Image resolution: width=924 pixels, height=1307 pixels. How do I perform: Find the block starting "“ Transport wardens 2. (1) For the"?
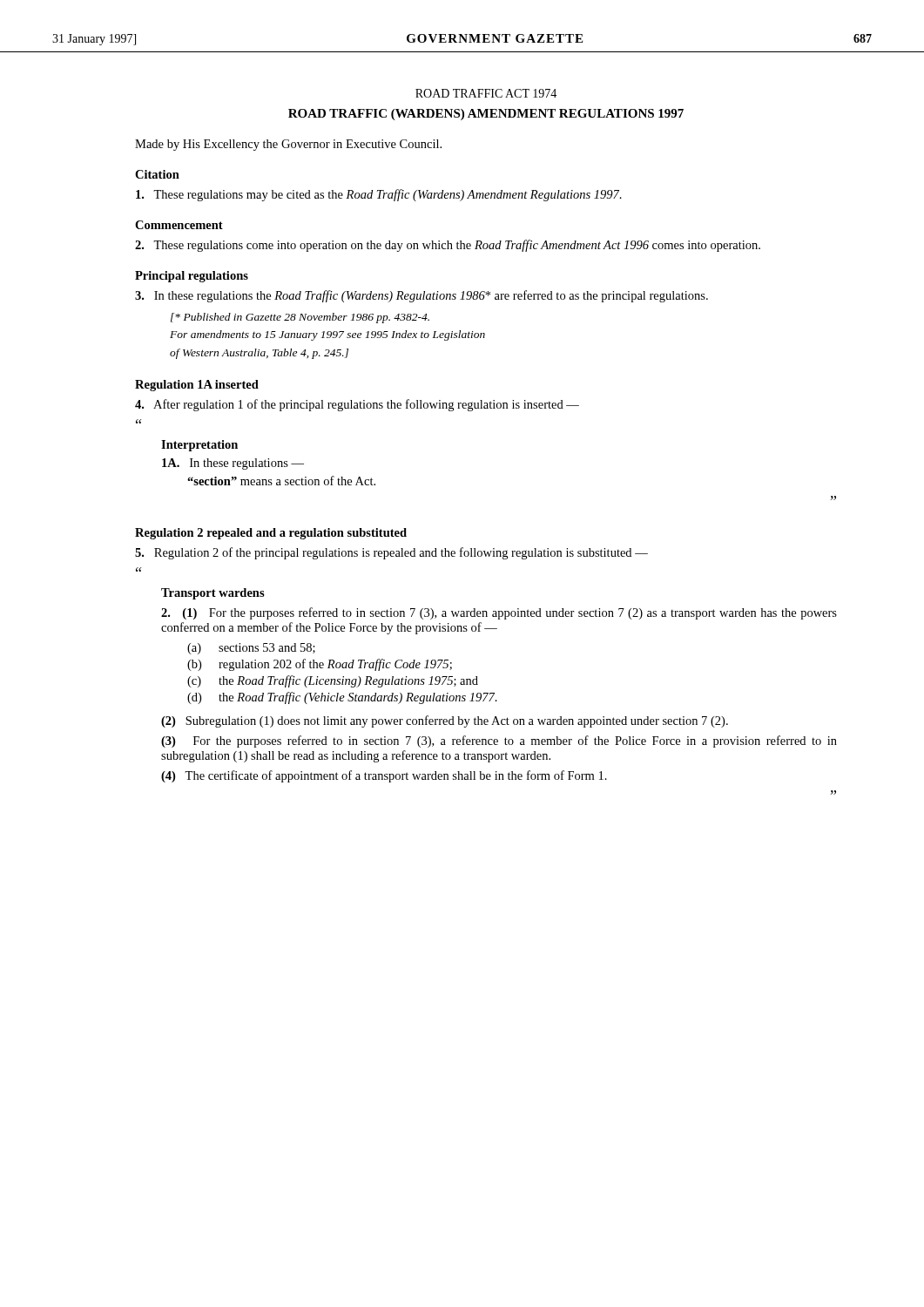pyautogui.click(x=486, y=685)
